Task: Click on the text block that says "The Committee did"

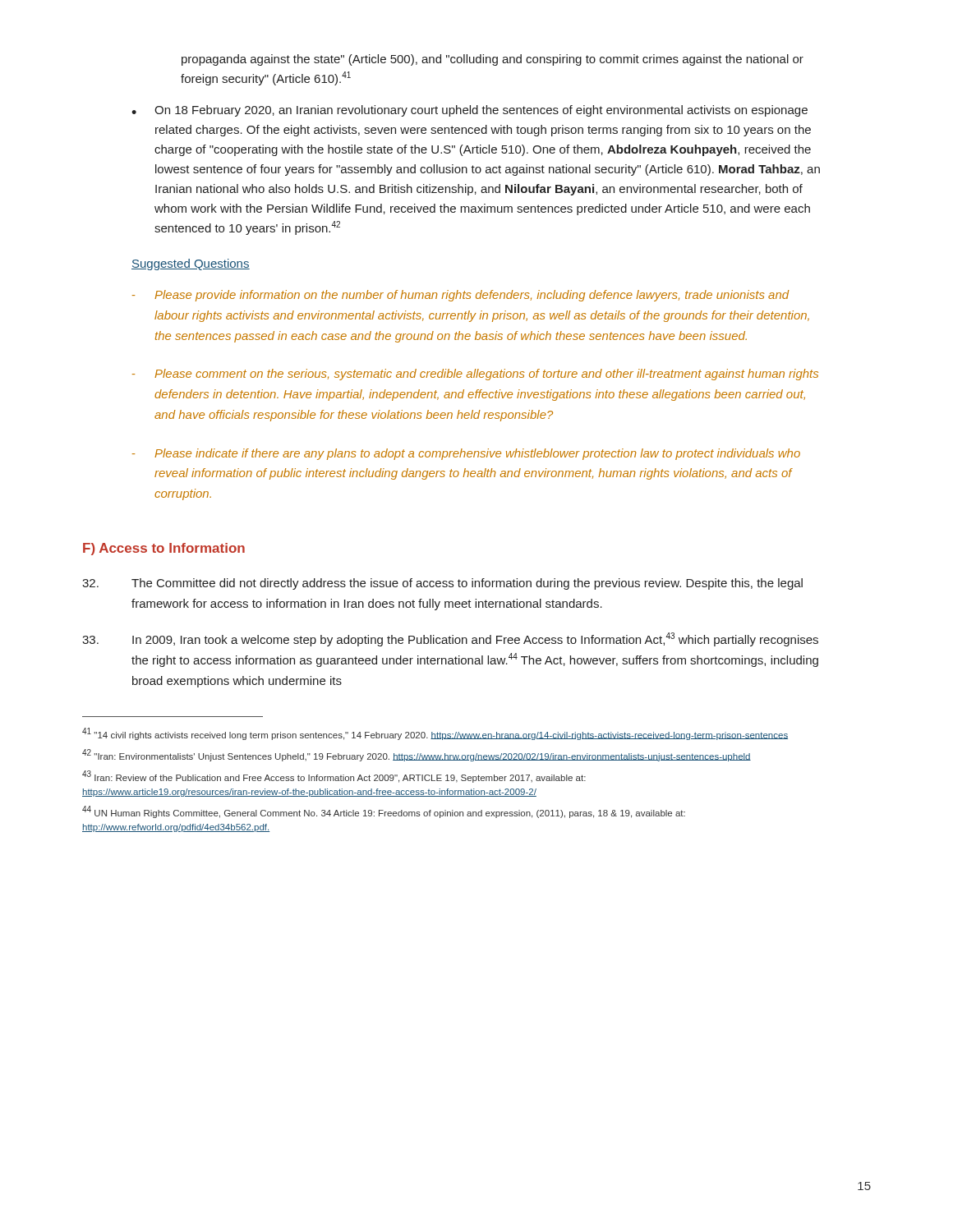Action: 452,593
